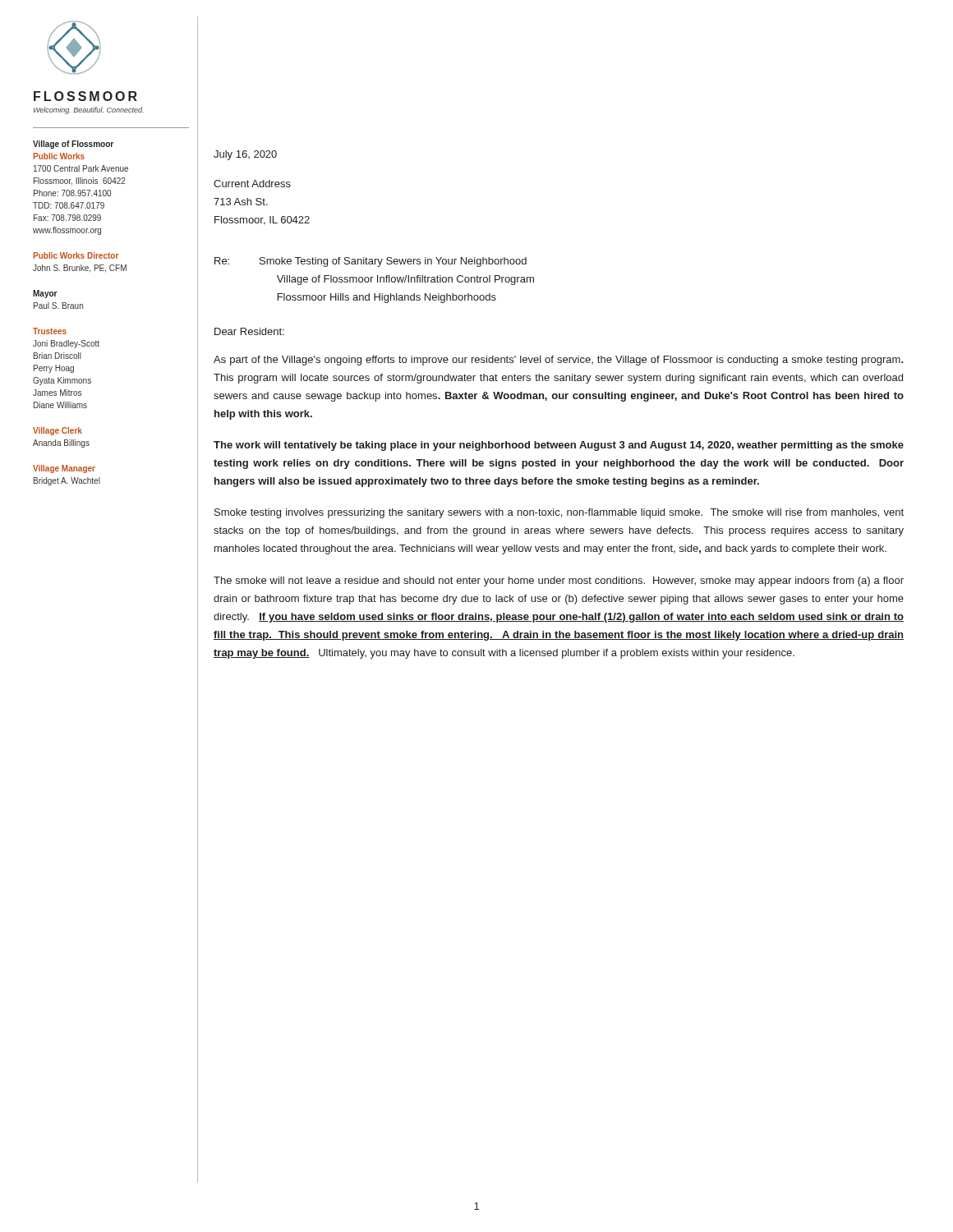Locate the text "Dear Resident:"
953x1232 pixels.
point(249,331)
